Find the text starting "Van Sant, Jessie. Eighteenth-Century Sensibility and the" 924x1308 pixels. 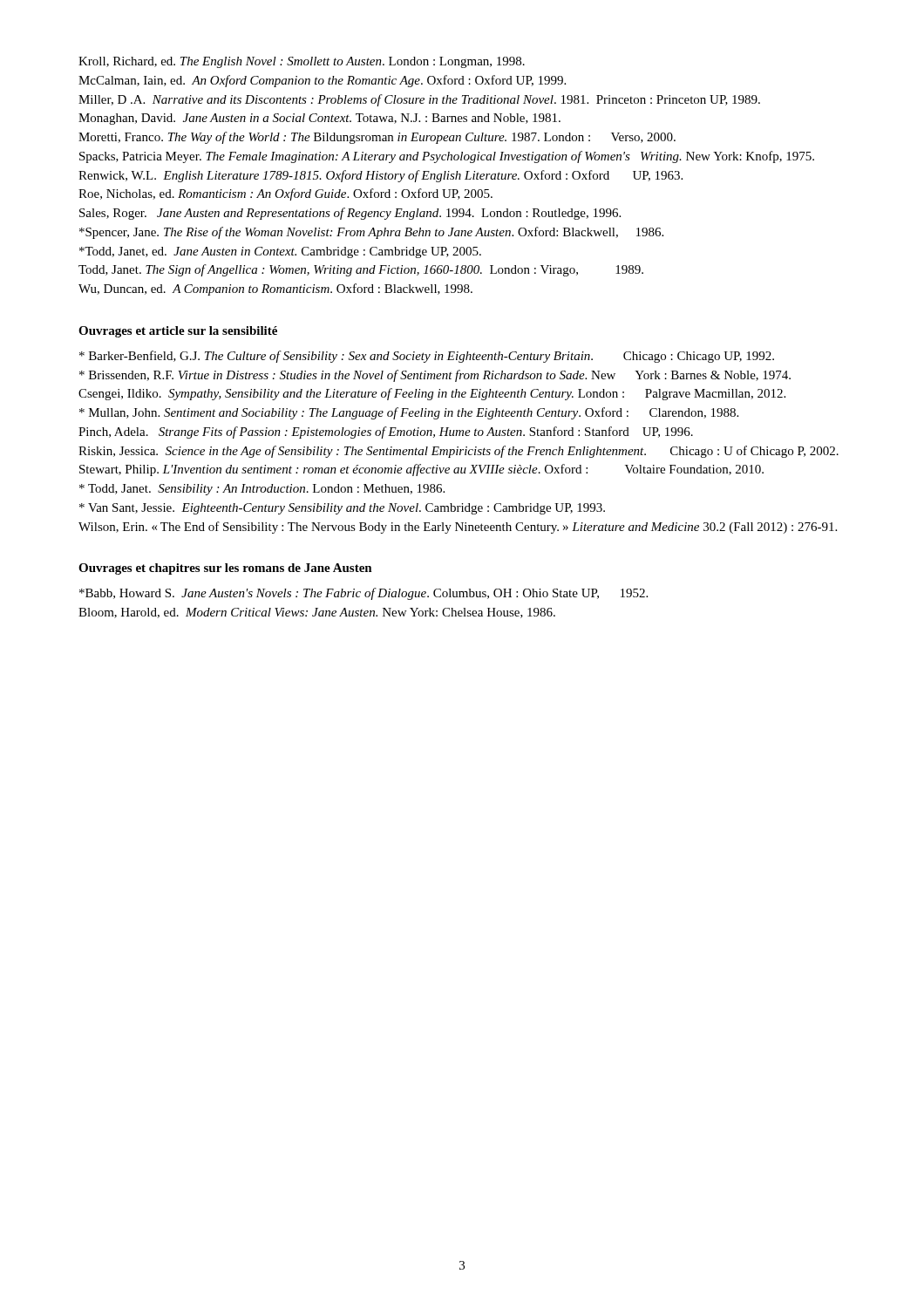[342, 507]
